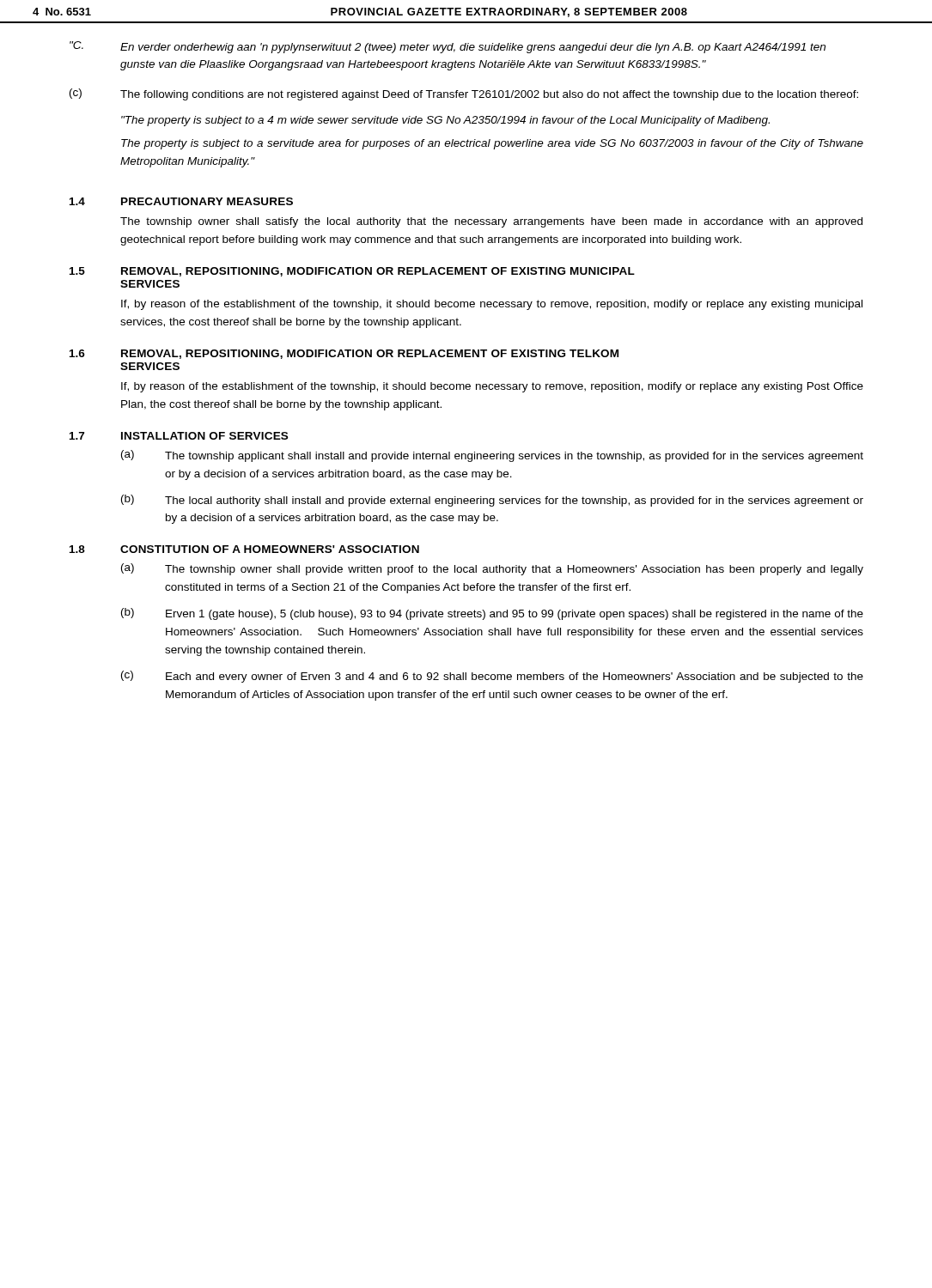The height and width of the screenshot is (1288, 932).
Task: Point to the section header beginning "1.5 REMOVAL, REPOSITIONING, MODIFICATION"
Action: pyautogui.click(x=466, y=277)
